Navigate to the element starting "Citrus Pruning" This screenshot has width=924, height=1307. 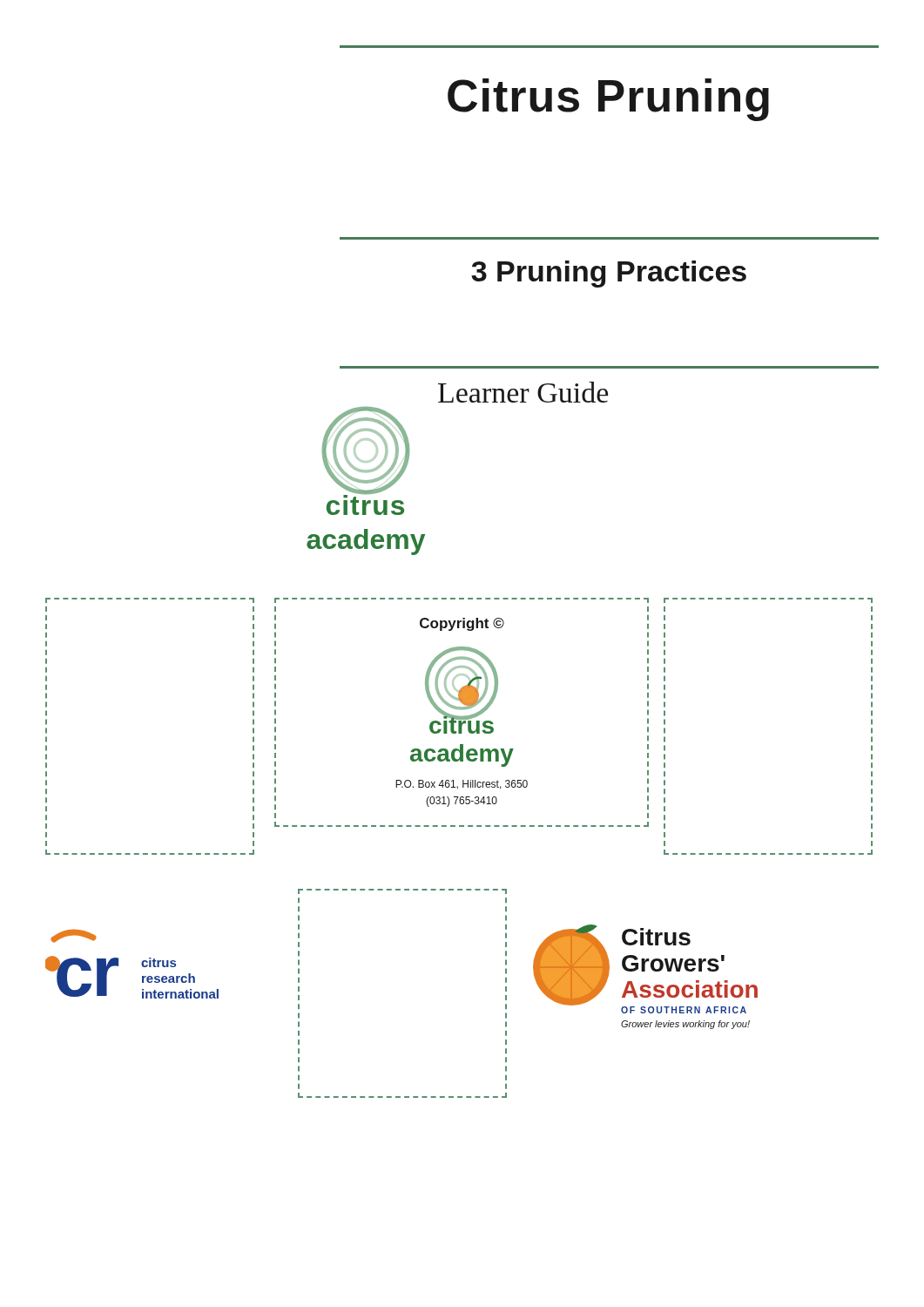609,96
